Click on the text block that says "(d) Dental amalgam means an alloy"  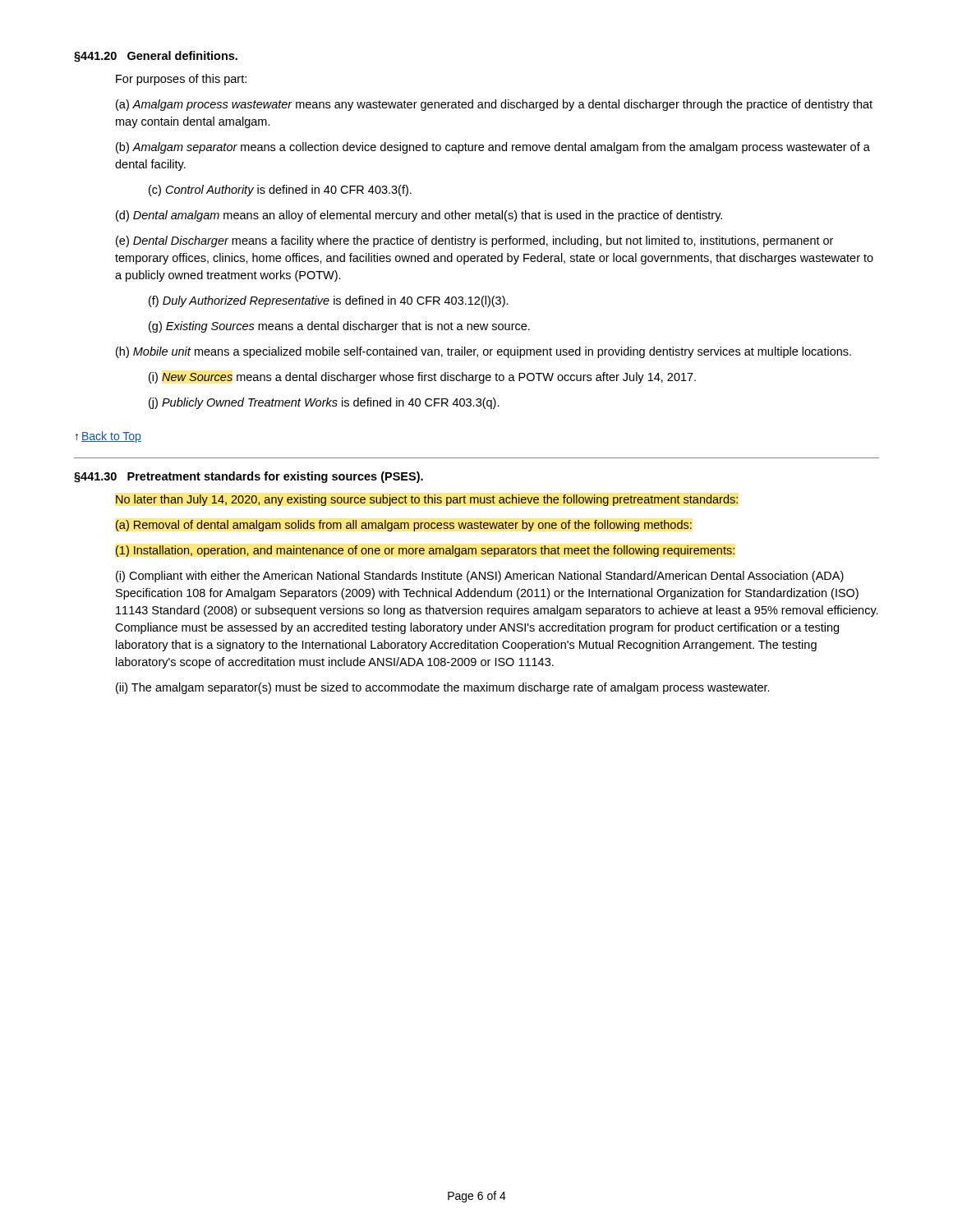click(x=419, y=215)
